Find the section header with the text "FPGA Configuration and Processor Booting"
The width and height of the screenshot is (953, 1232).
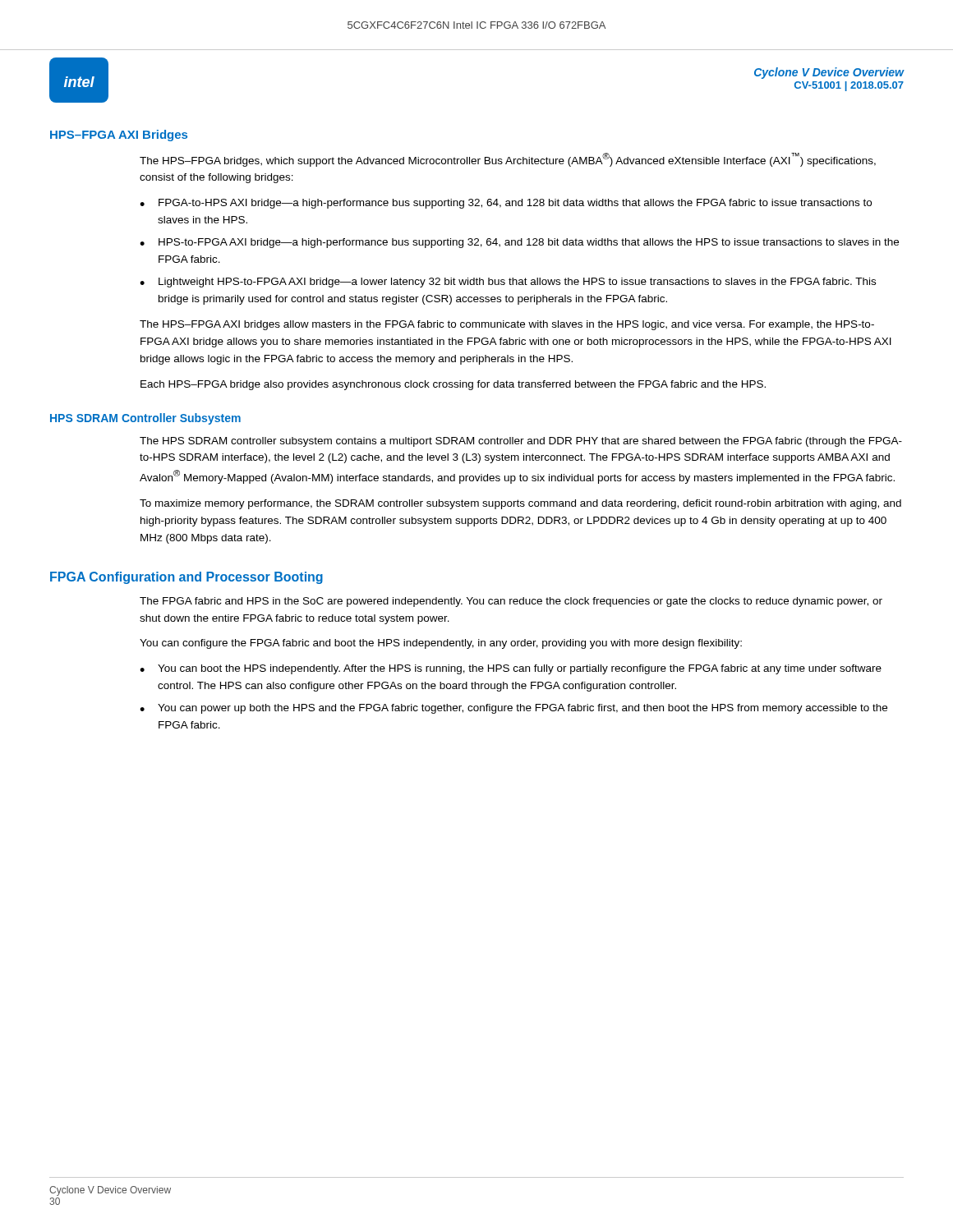click(x=186, y=577)
